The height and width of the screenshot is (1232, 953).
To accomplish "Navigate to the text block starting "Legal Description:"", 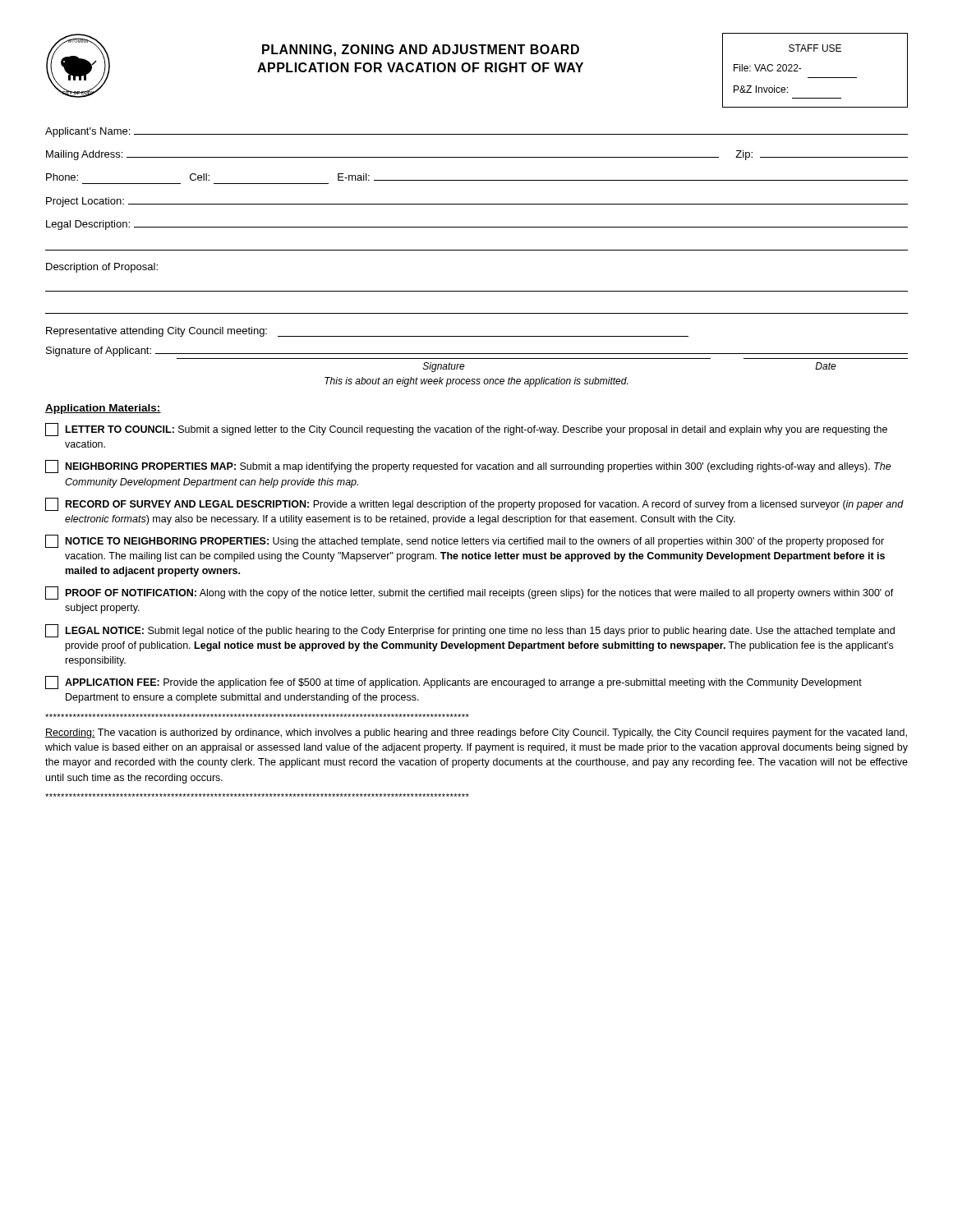I will pyautogui.click(x=476, y=223).
